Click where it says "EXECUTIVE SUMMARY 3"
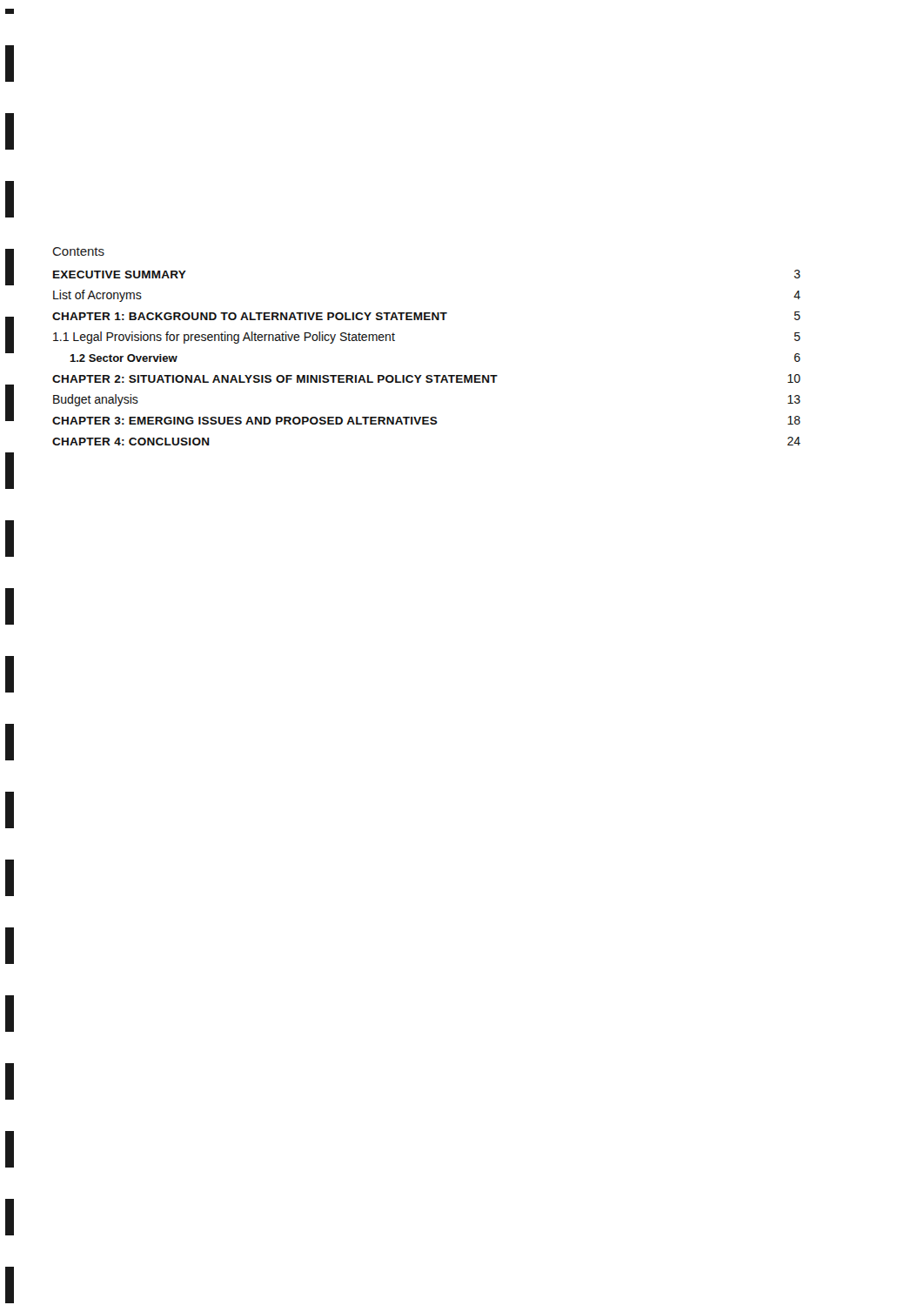This screenshot has width=924, height=1305. point(111,274)
